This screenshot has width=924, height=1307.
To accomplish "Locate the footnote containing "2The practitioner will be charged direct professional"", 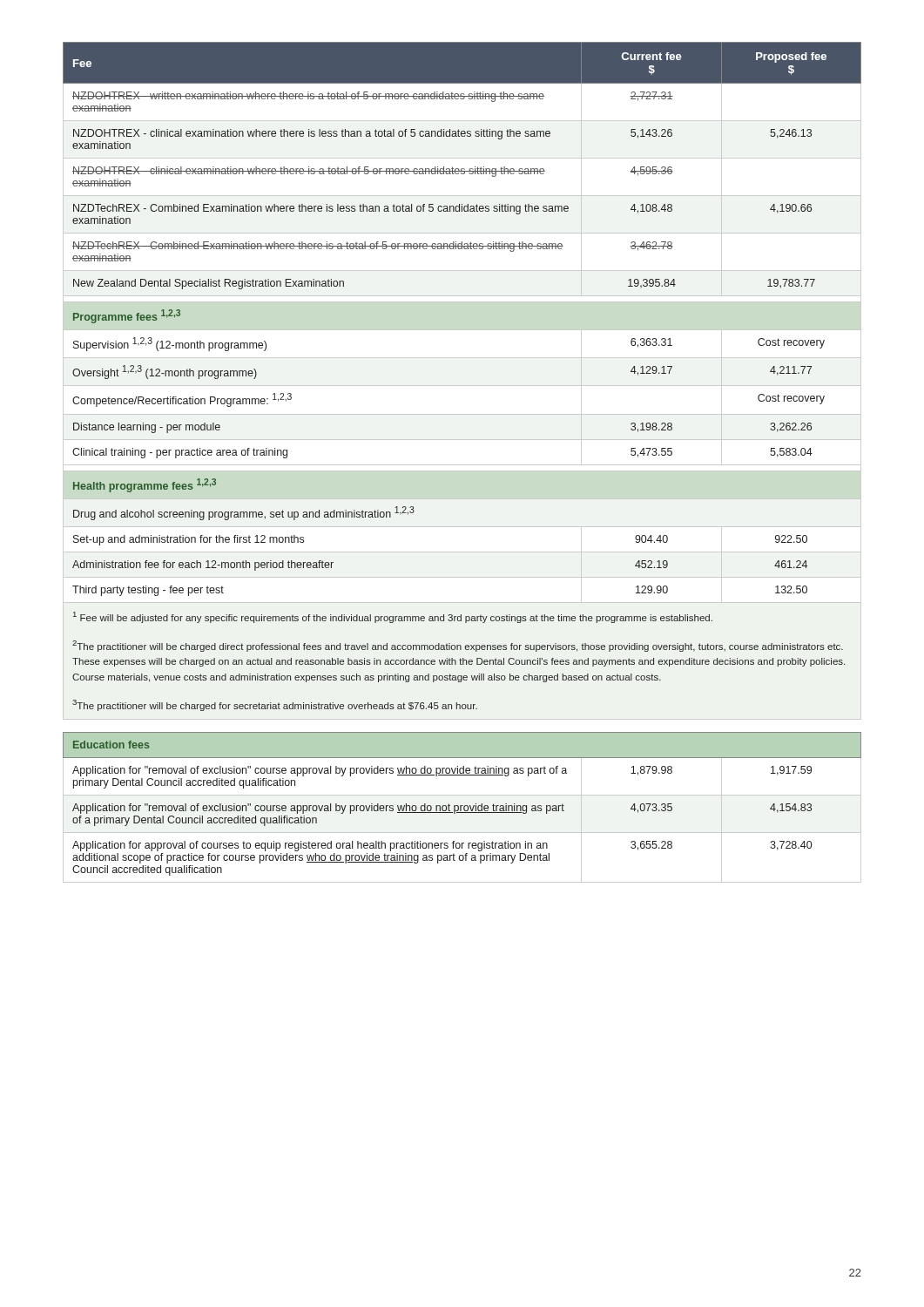I will (459, 660).
